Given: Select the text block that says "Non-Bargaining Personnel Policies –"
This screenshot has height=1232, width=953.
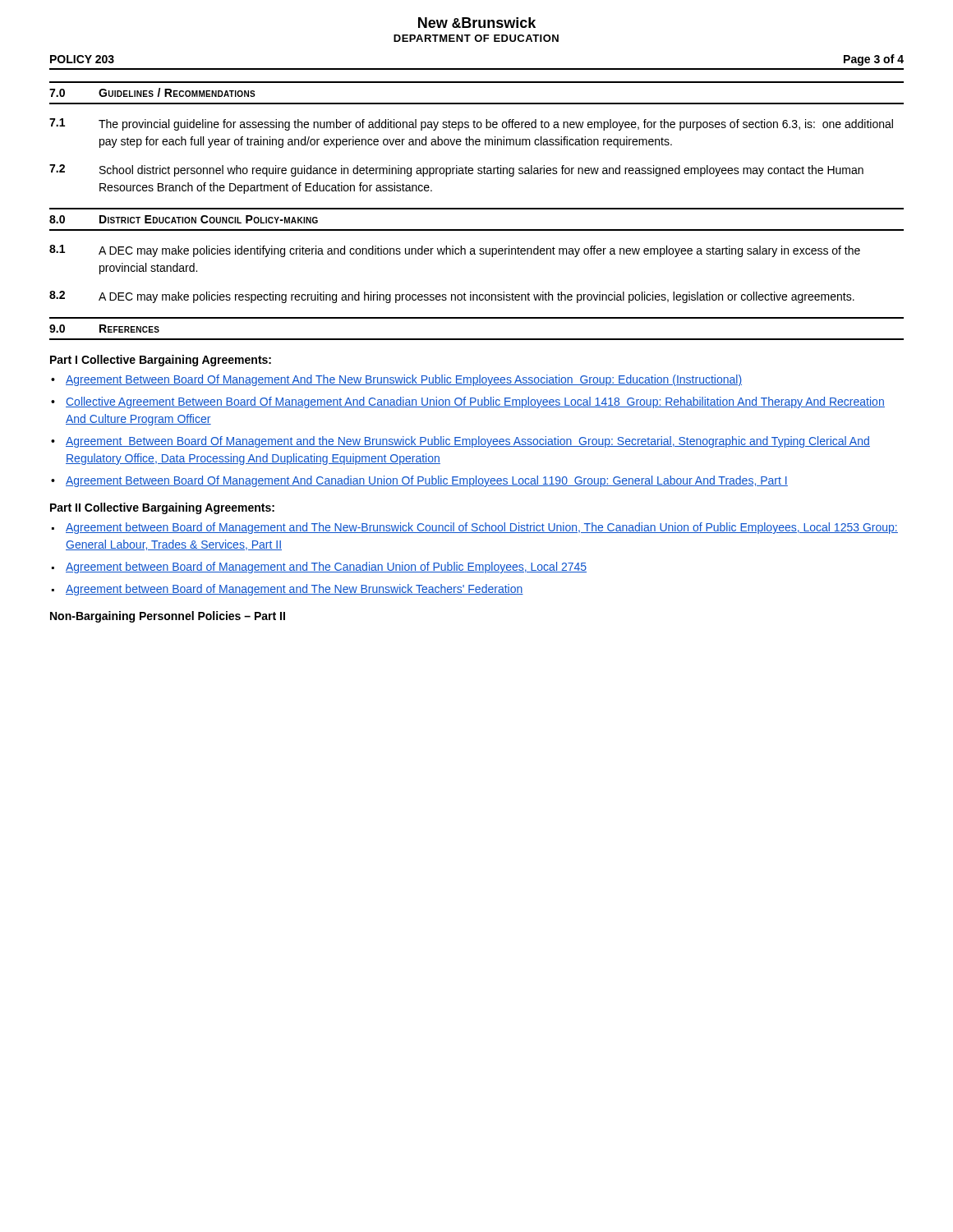Looking at the screenshot, I should pos(168,616).
